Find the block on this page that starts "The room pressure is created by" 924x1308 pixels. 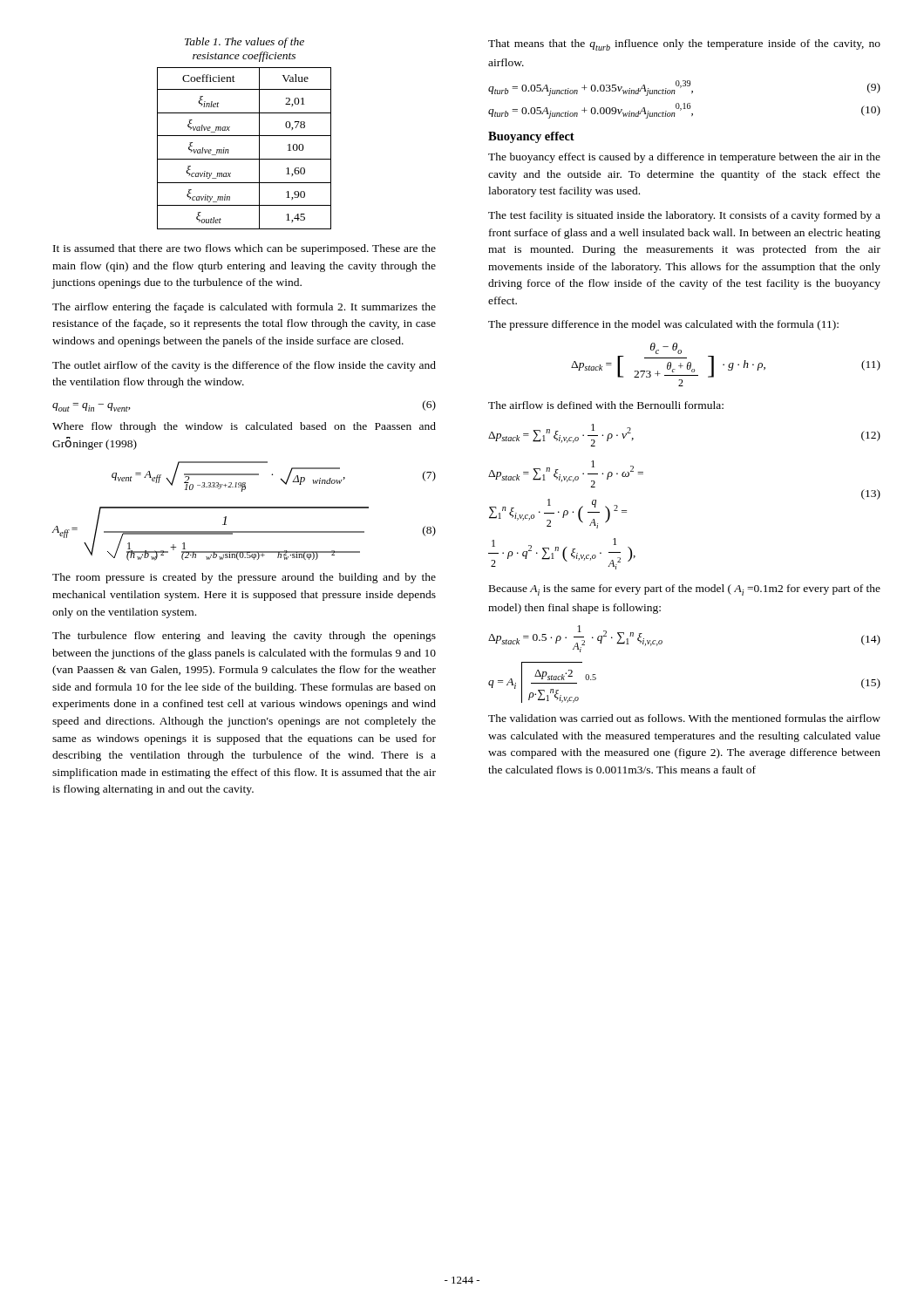coord(244,594)
